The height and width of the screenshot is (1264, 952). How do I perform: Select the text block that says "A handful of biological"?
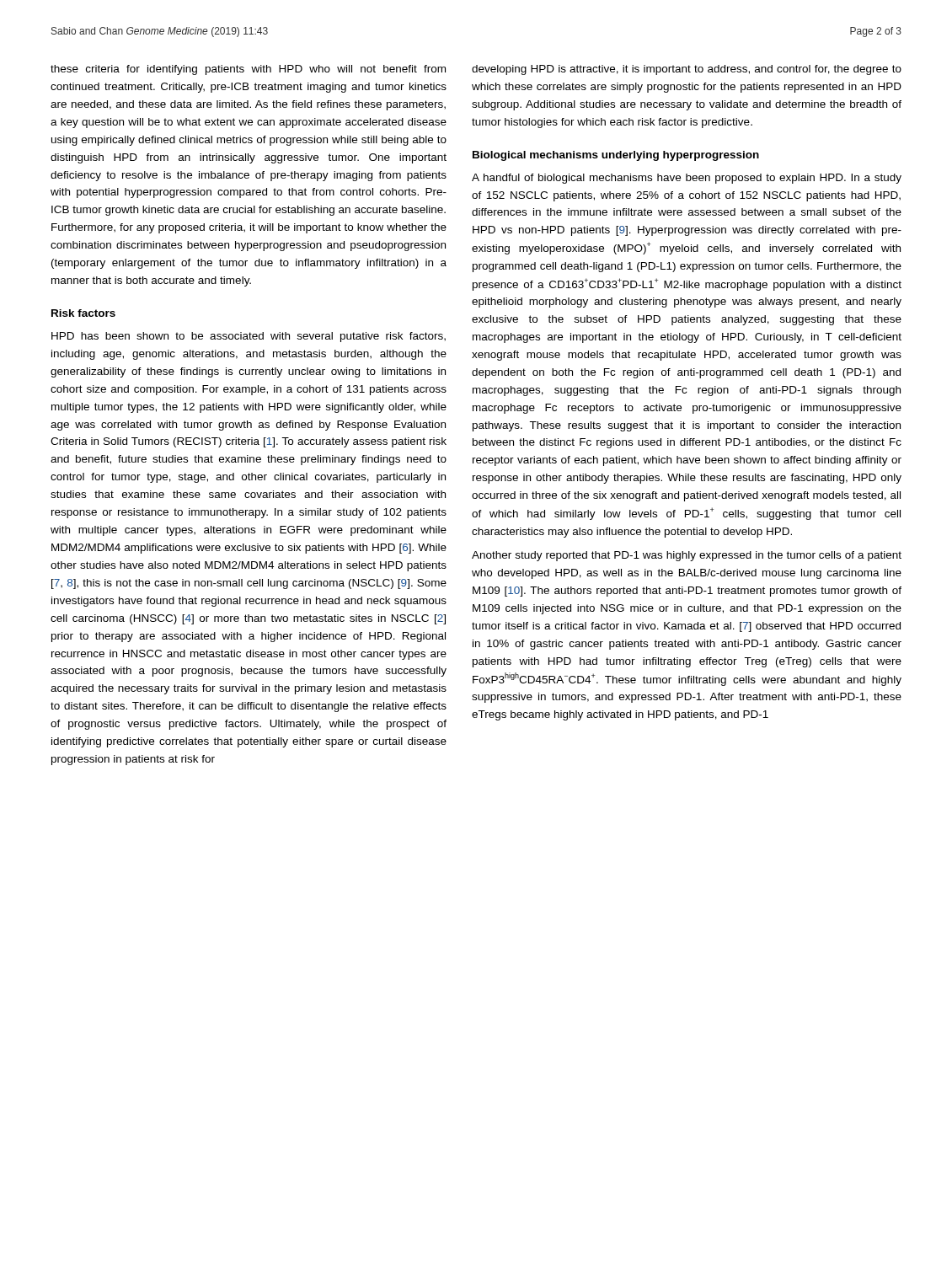687,447
